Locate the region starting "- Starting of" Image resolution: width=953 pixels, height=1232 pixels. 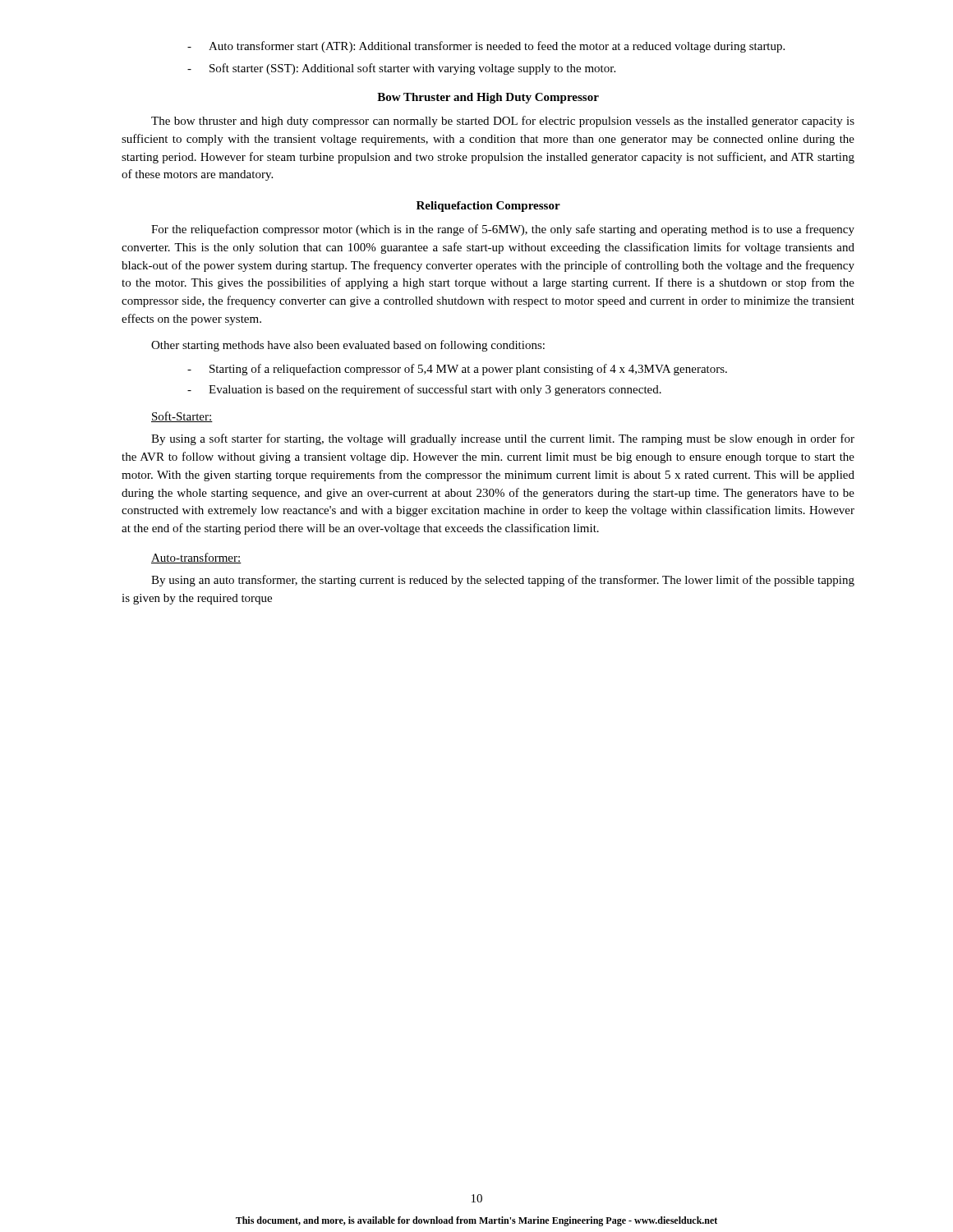(x=521, y=380)
